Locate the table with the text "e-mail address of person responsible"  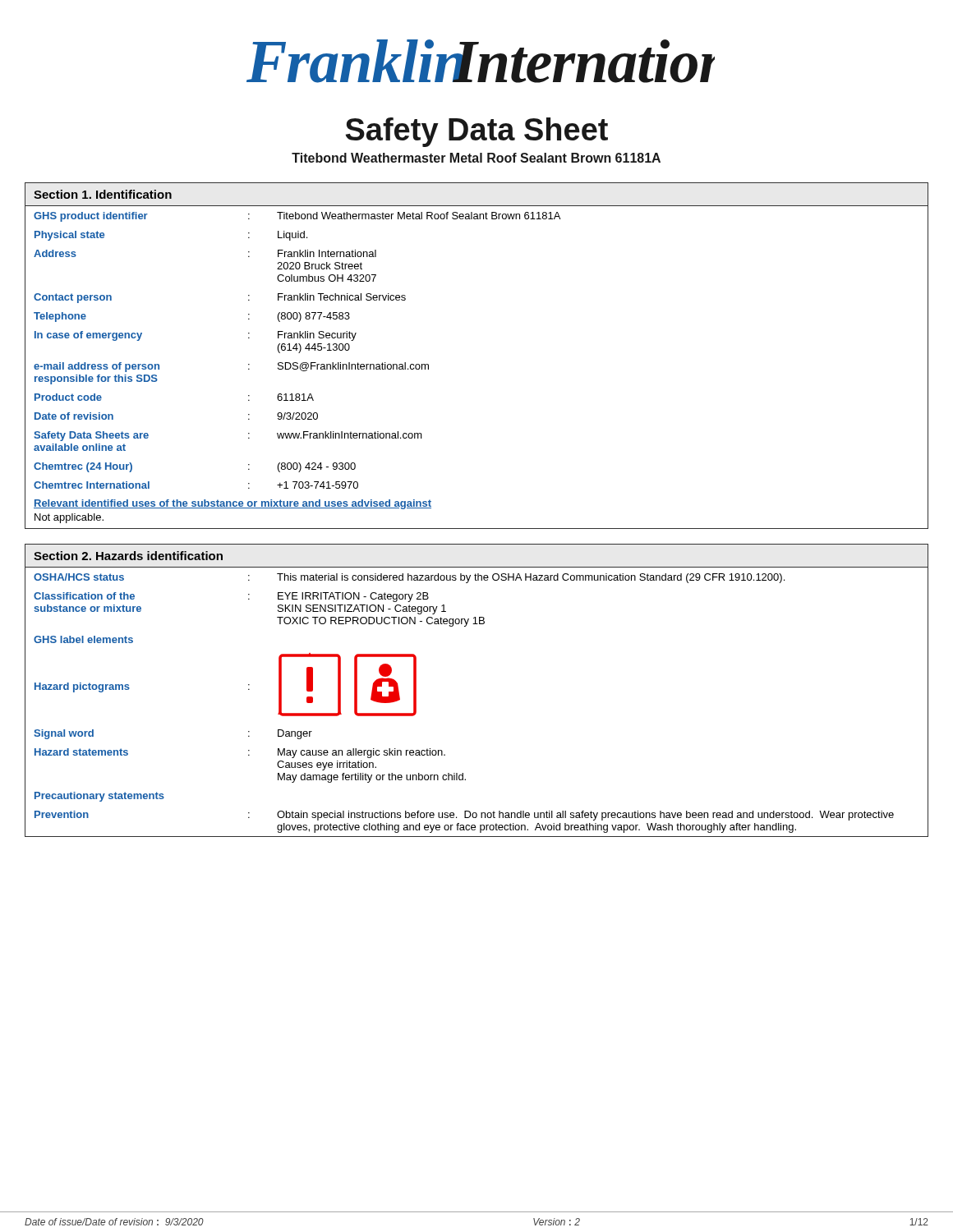[476, 350]
